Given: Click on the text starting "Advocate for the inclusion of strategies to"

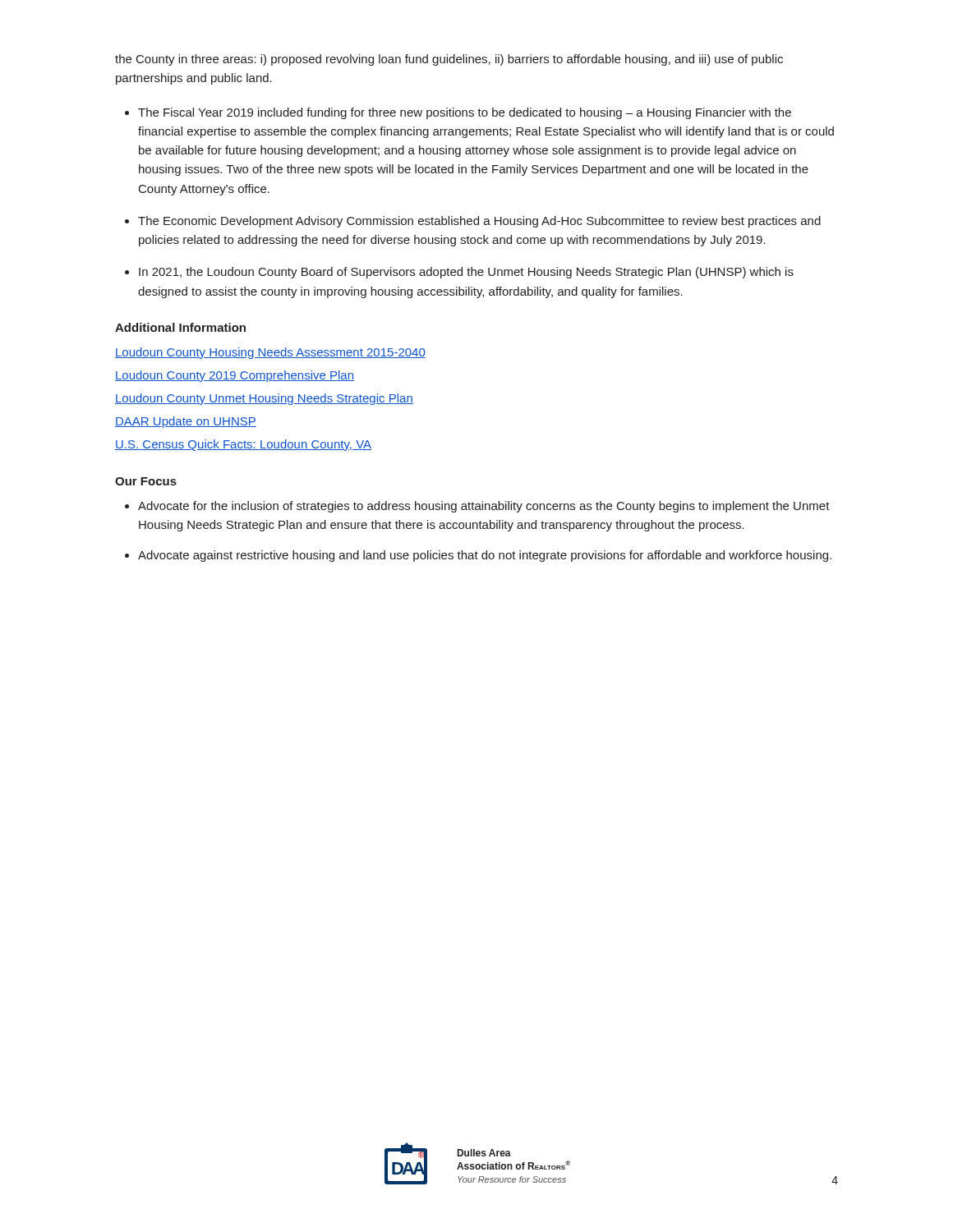Looking at the screenshot, I should (x=484, y=515).
